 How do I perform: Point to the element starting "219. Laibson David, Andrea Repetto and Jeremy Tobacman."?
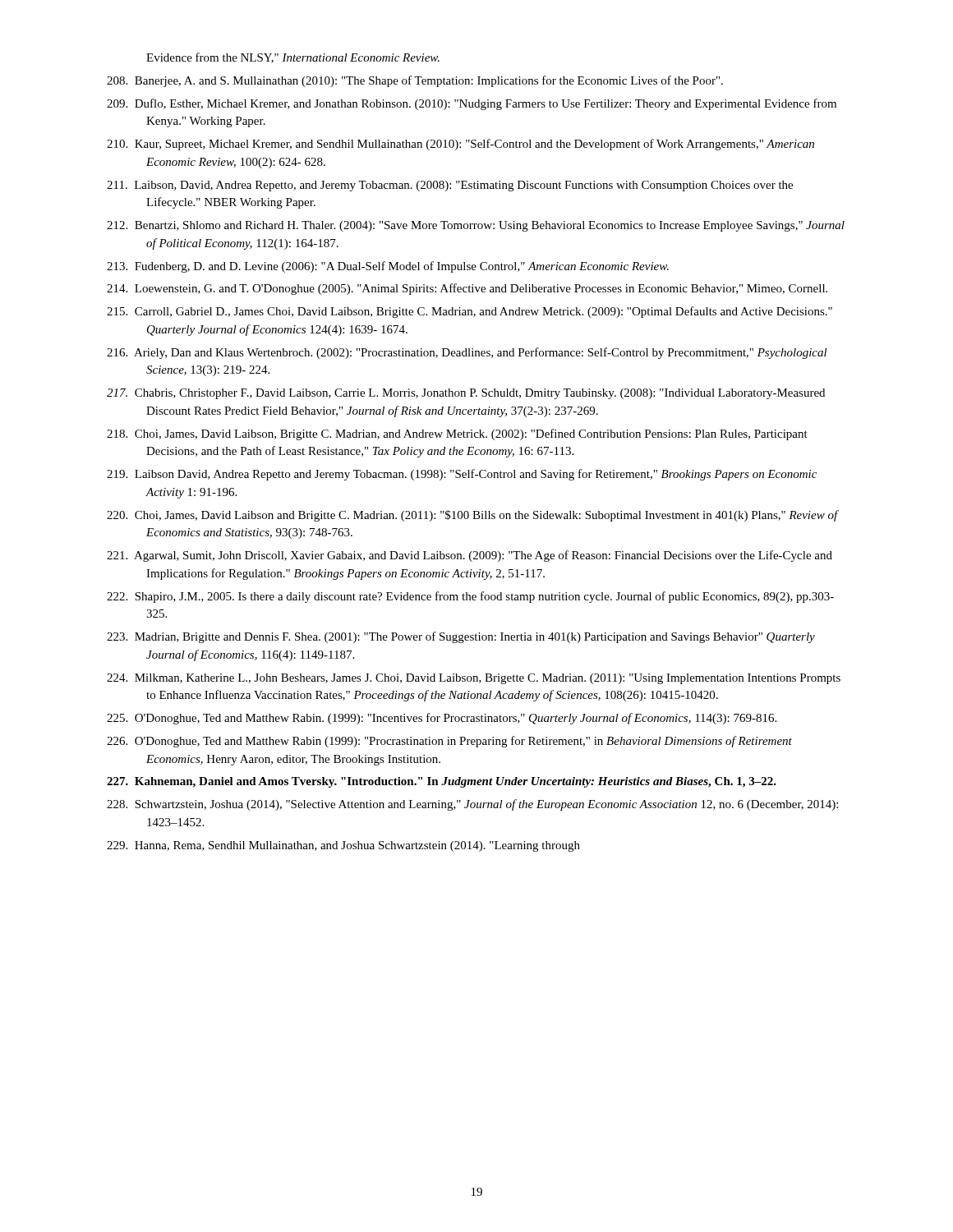point(462,483)
